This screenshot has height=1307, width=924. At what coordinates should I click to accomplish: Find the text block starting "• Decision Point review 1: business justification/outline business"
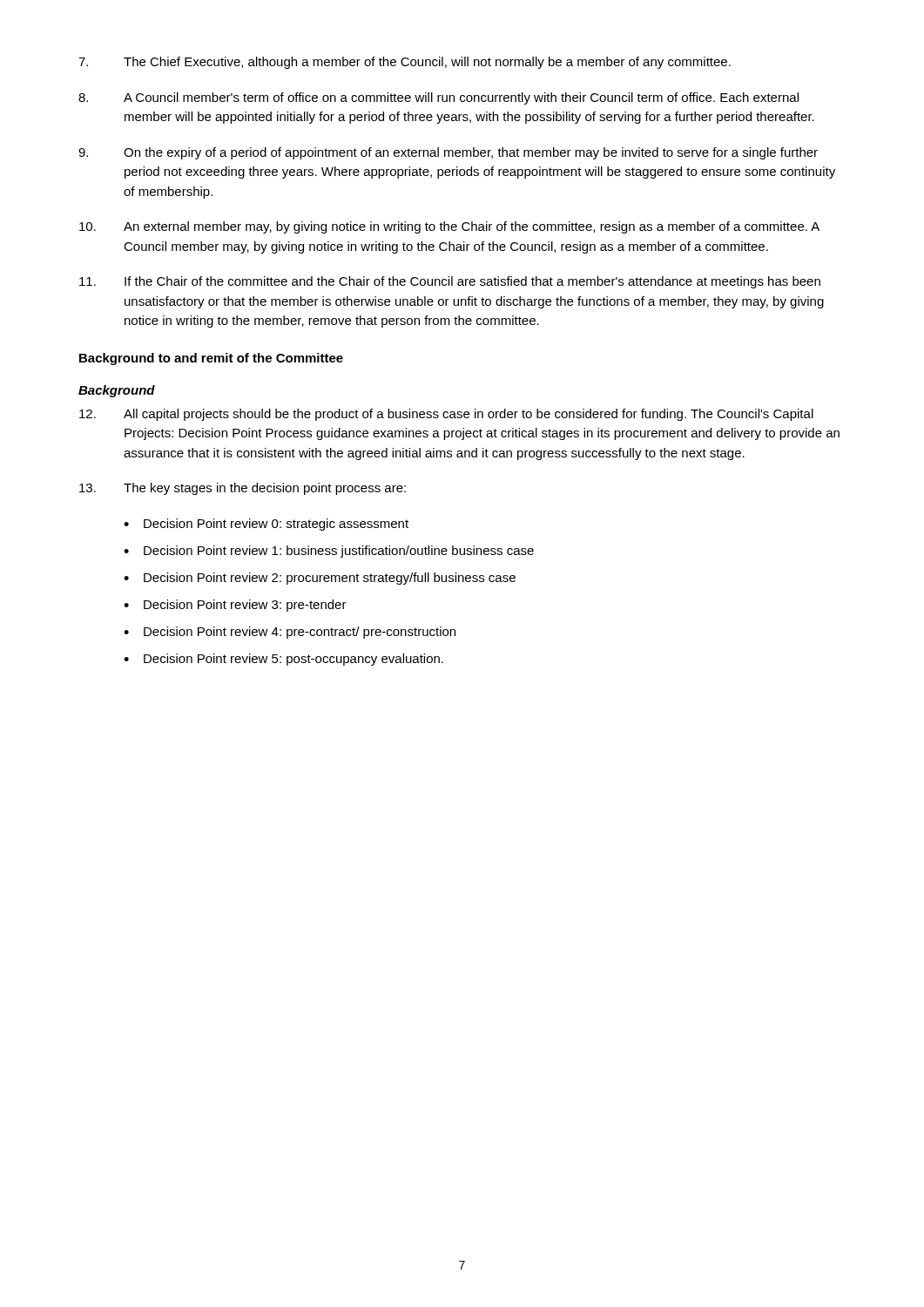[x=485, y=552]
